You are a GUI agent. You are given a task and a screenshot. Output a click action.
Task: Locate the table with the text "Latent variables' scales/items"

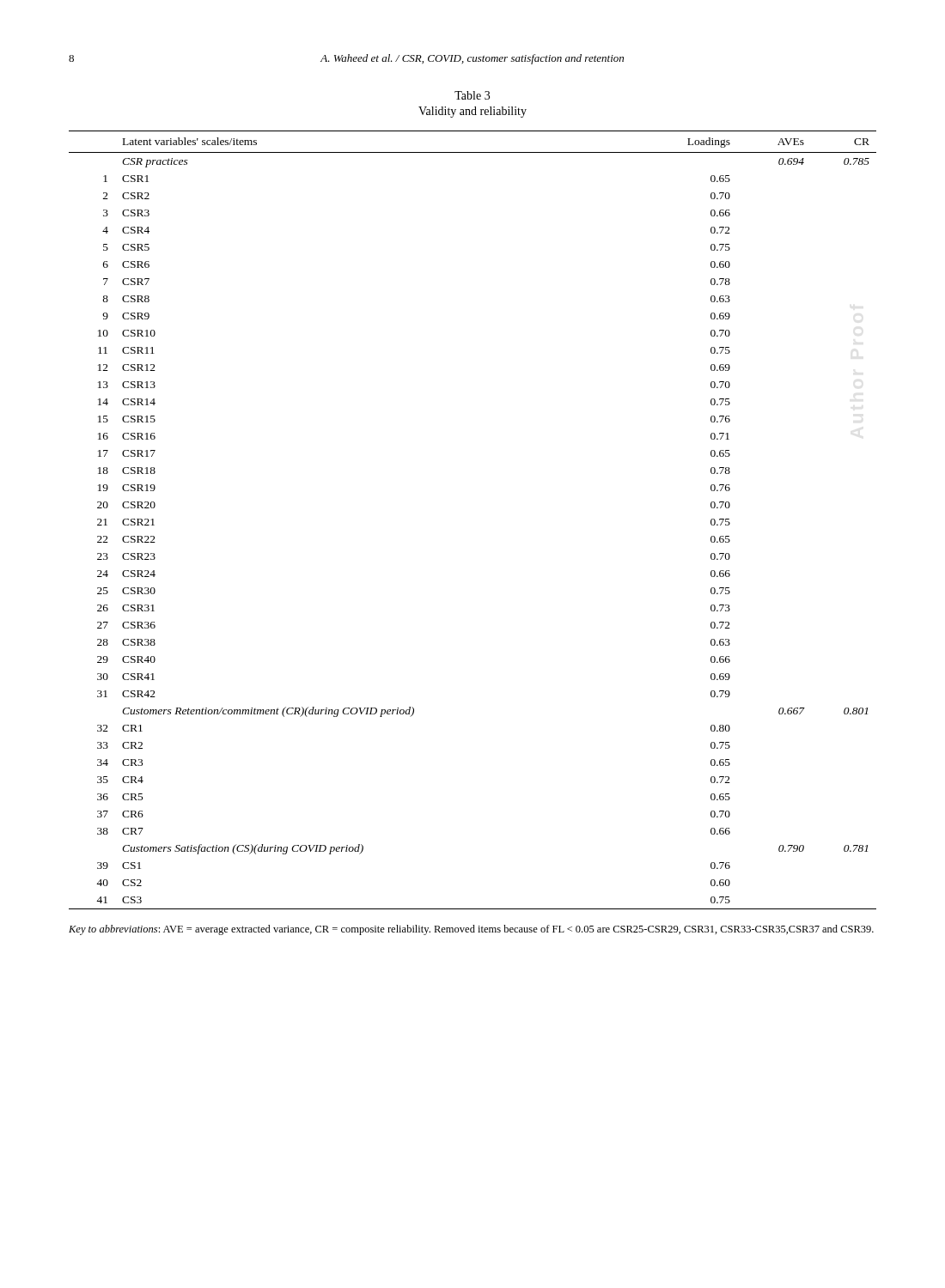tap(472, 520)
